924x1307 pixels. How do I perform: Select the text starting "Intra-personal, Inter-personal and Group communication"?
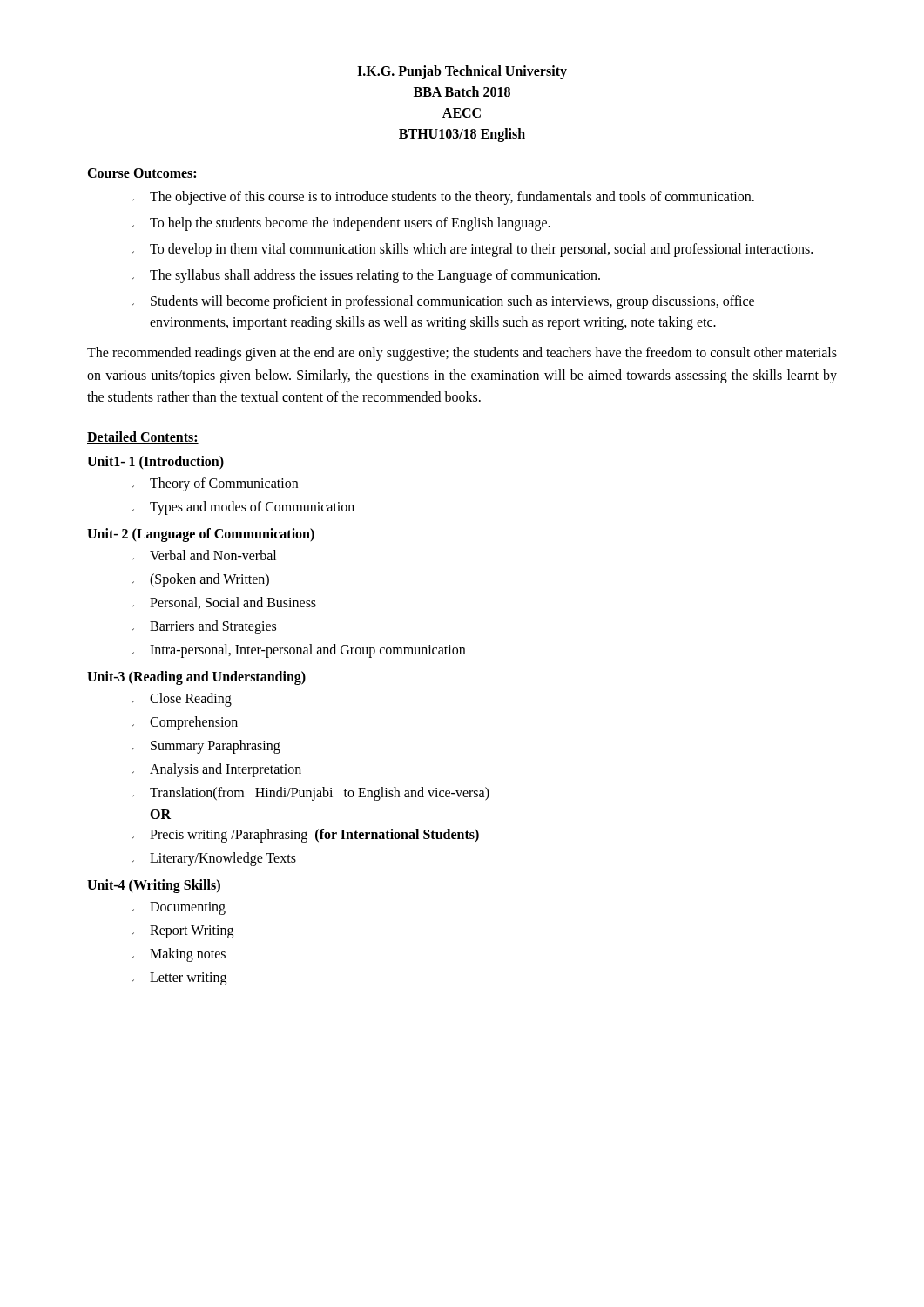point(308,649)
